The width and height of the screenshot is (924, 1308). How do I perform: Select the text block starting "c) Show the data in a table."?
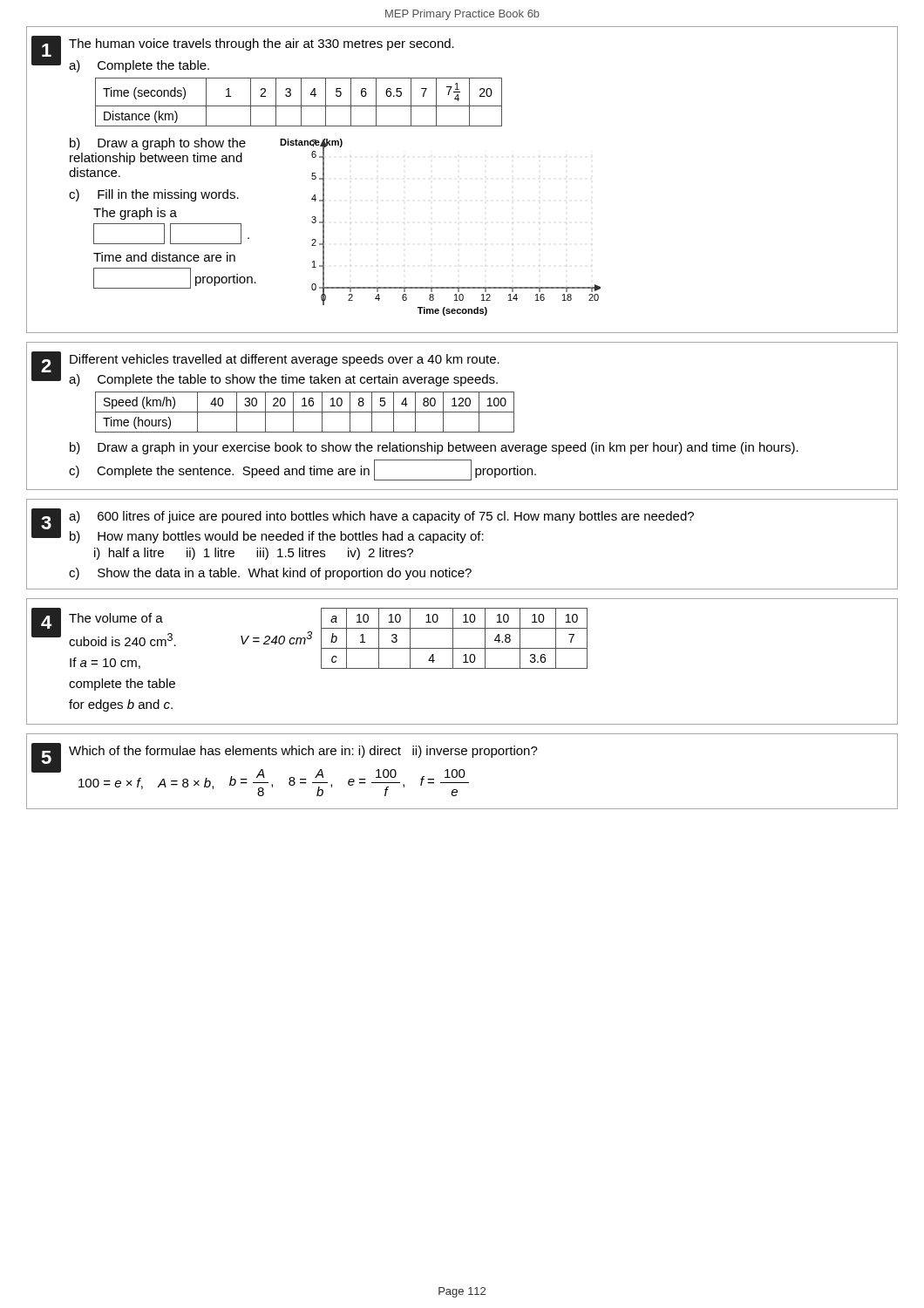point(270,572)
